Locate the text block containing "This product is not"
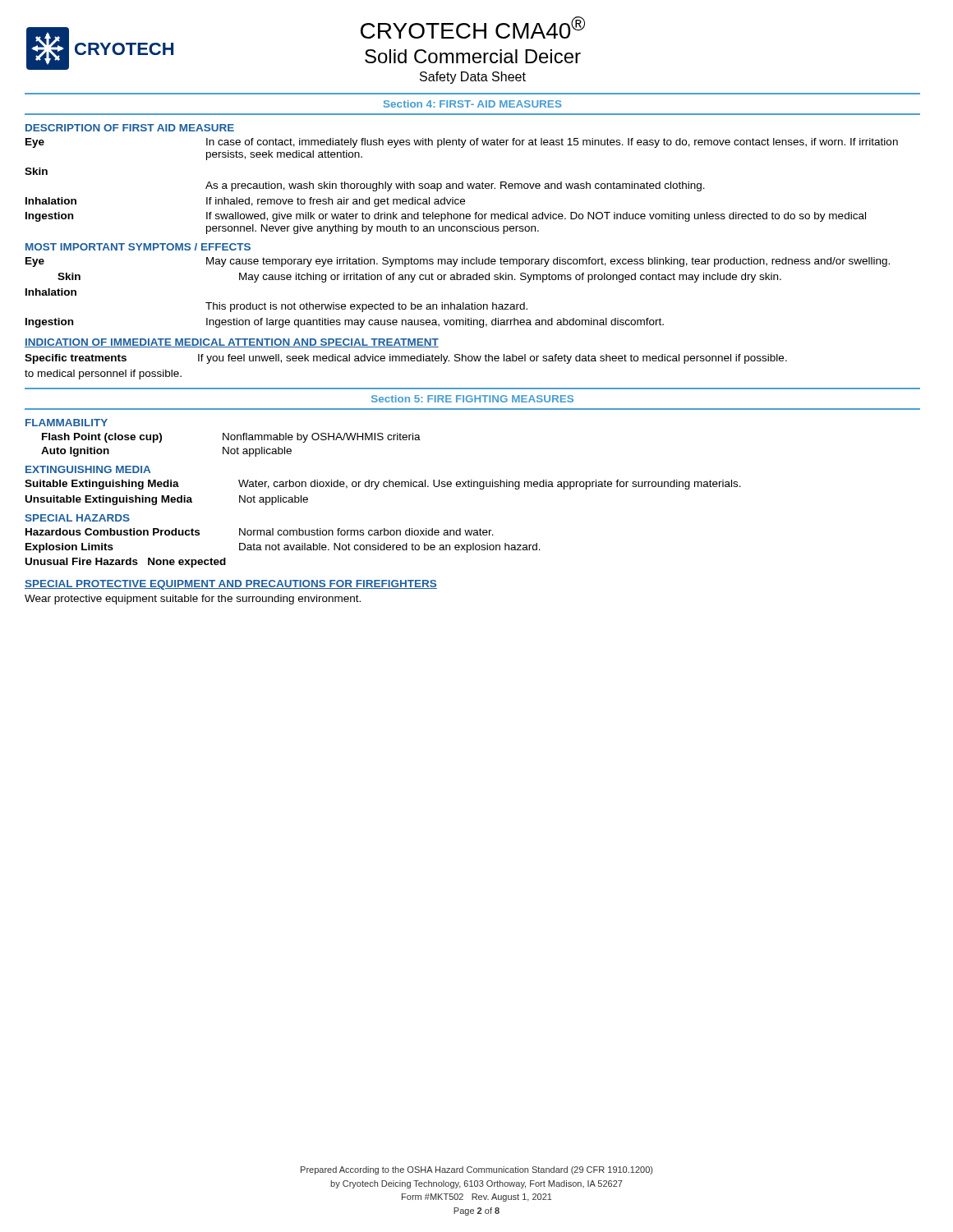 tap(472, 306)
